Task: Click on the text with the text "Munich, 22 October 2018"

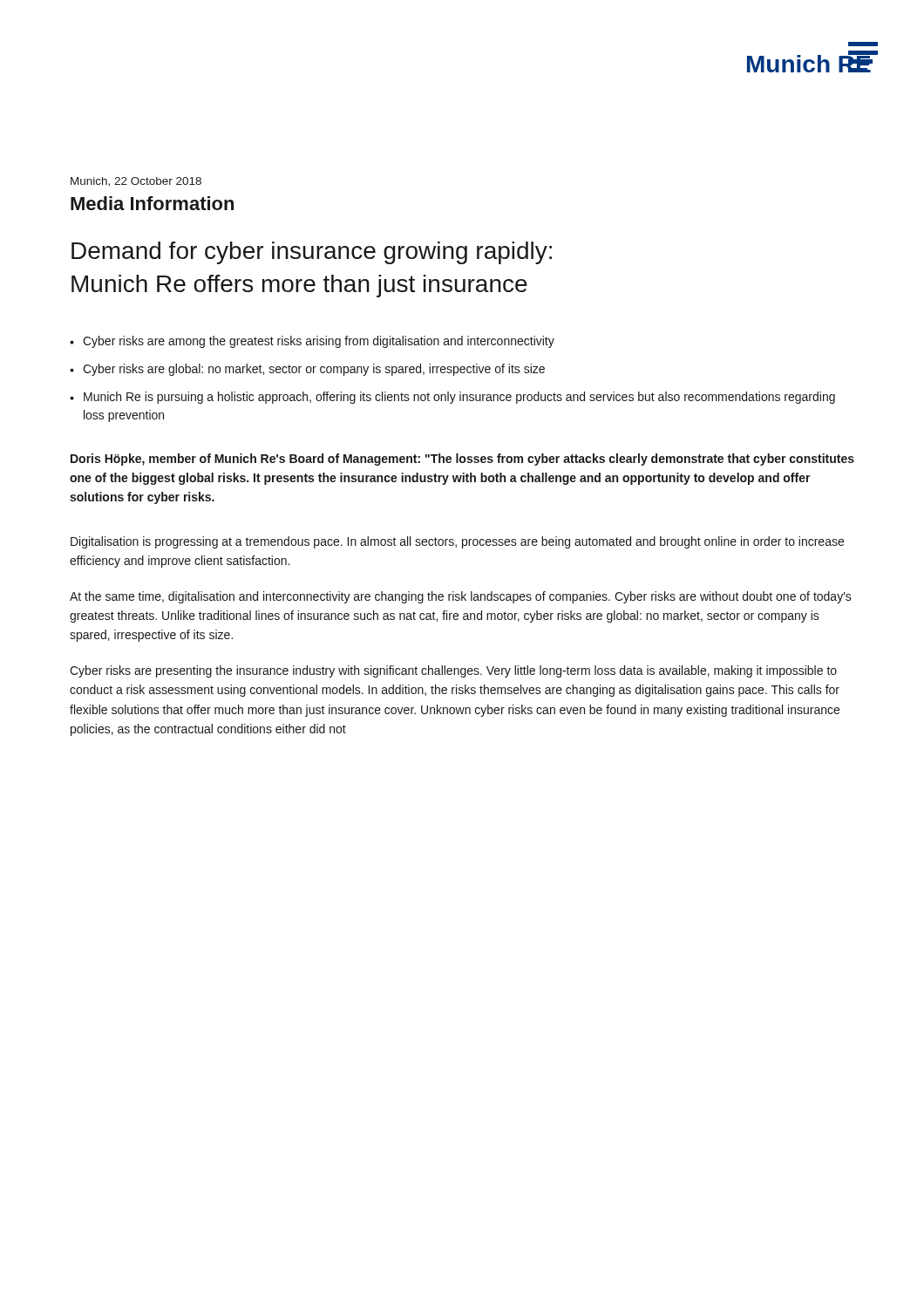Action: point(136,181)
